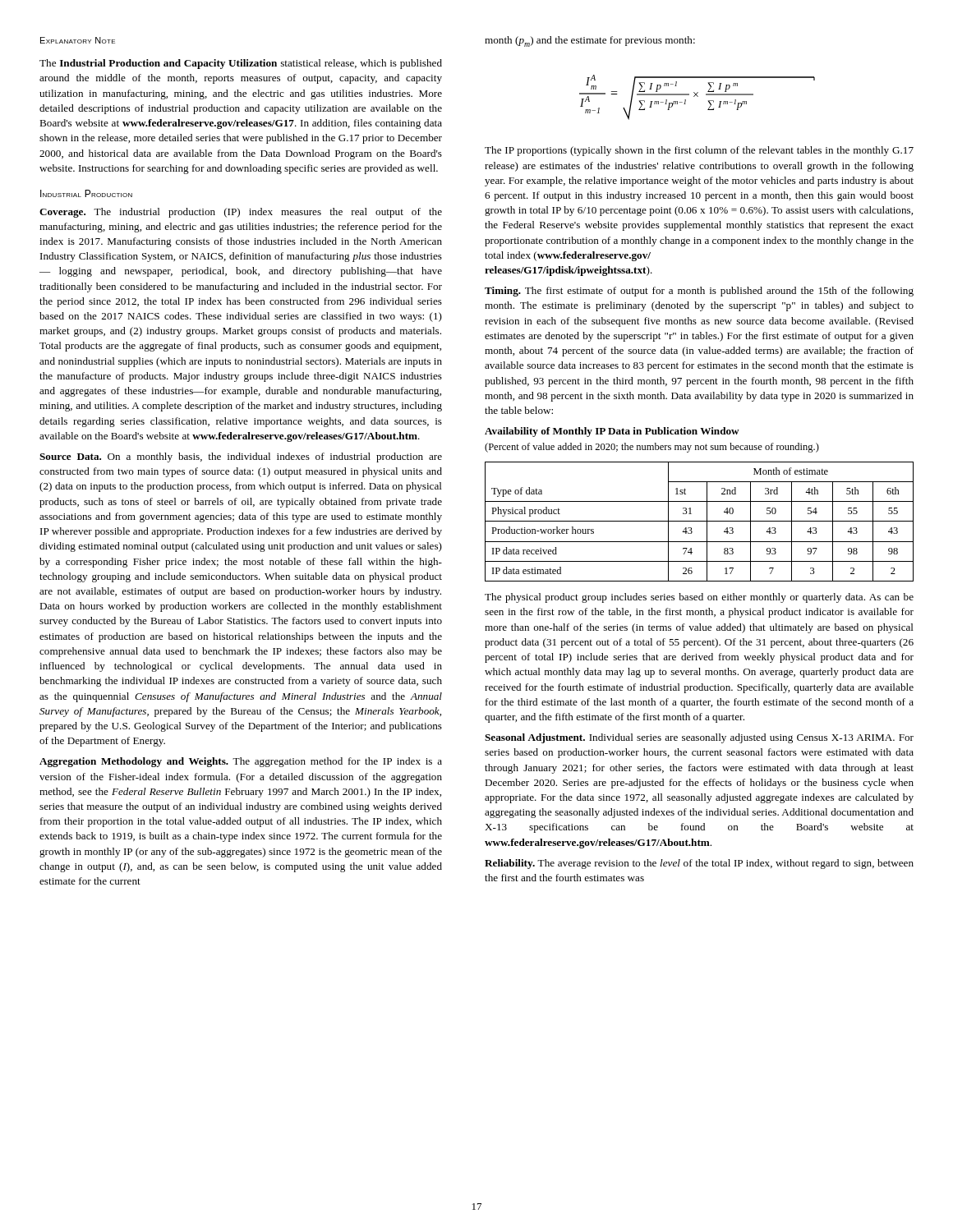This screenshot has width=953, height=1232.
Task: Navigate to the text starting "The Industrial Production and Capacity Utilization statistical release,"
Action: click(x=241, y=116)
